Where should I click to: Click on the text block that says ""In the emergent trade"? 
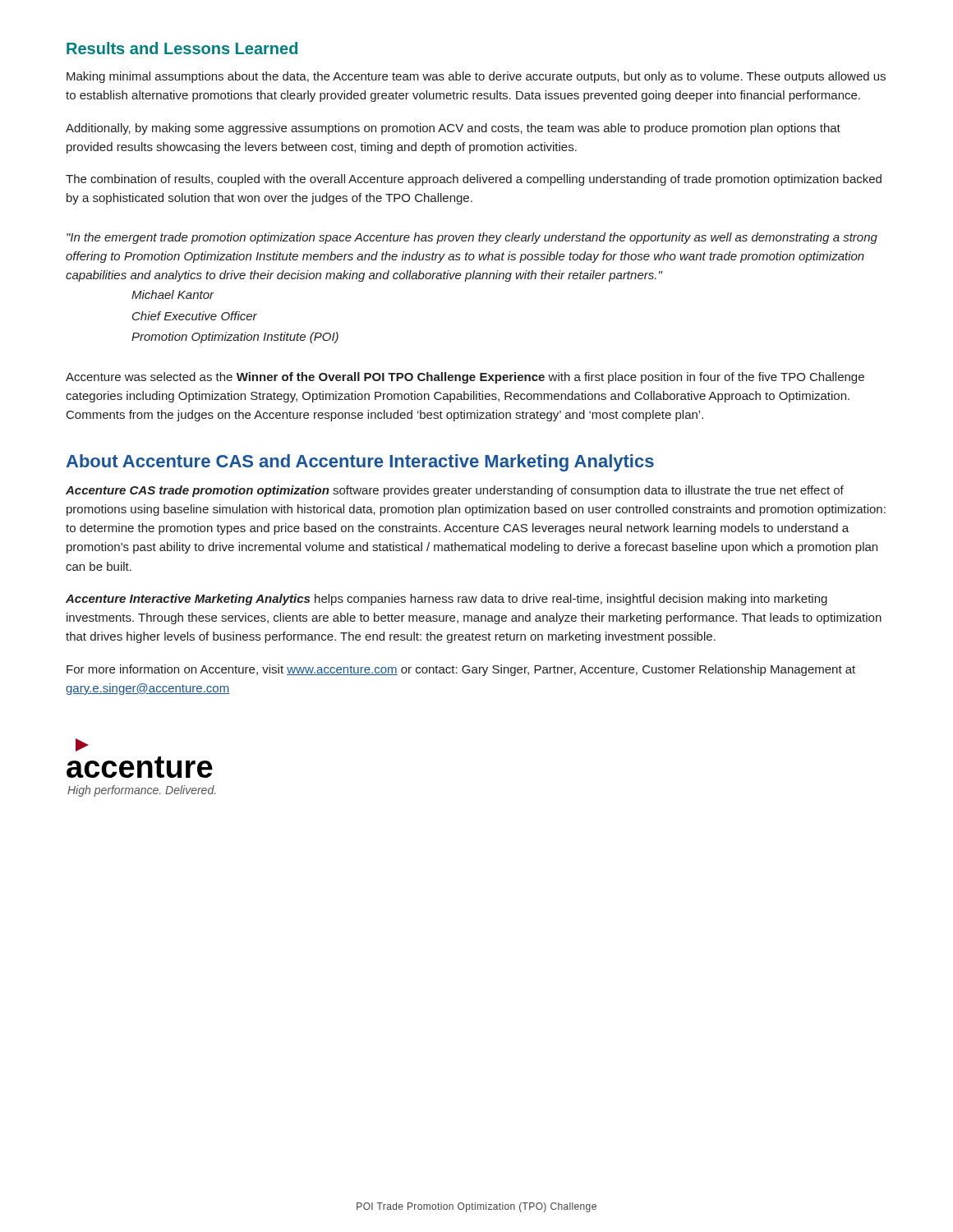(476, 288)
